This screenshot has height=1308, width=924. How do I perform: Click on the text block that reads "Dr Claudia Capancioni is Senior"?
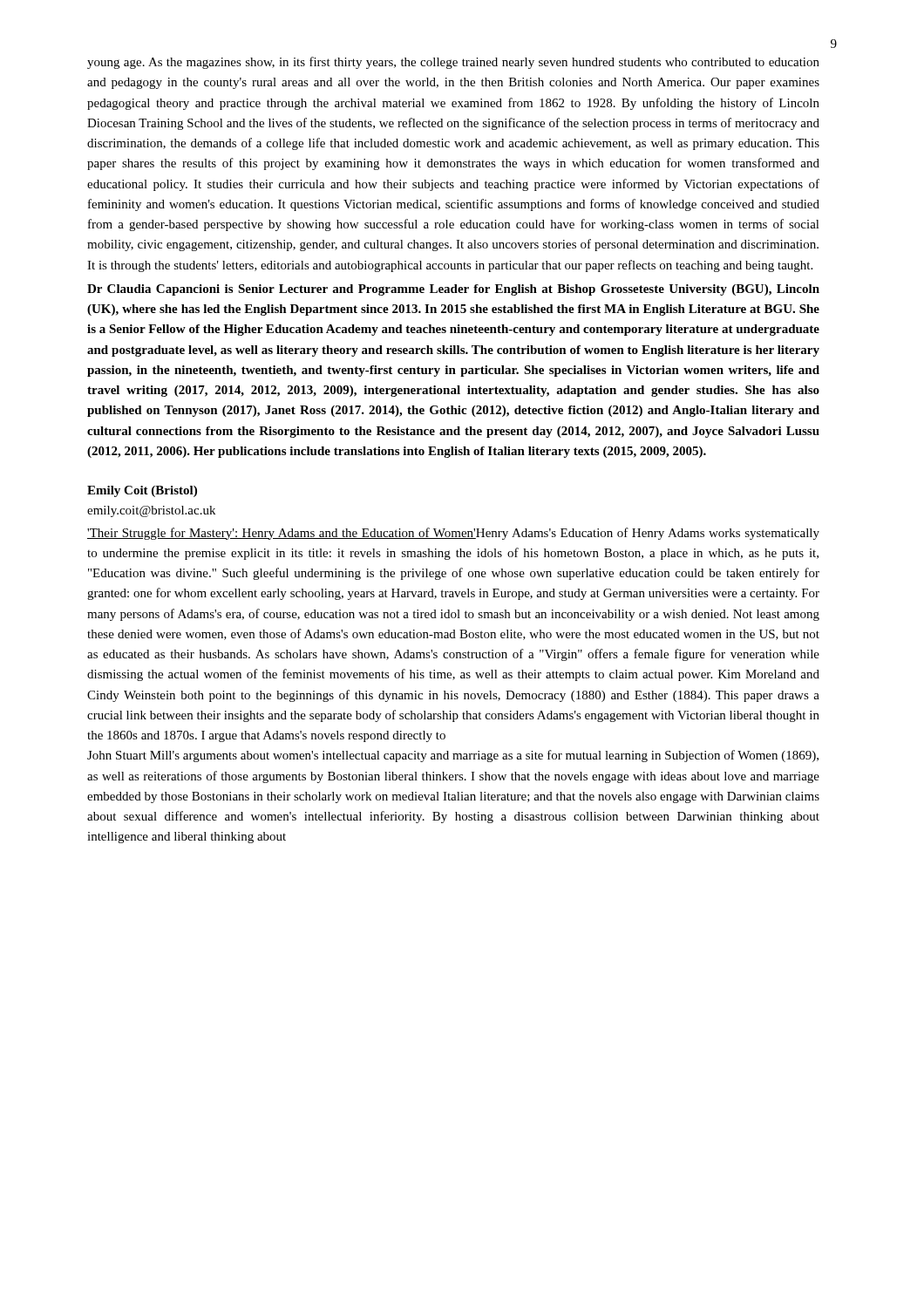coord(453,370)
